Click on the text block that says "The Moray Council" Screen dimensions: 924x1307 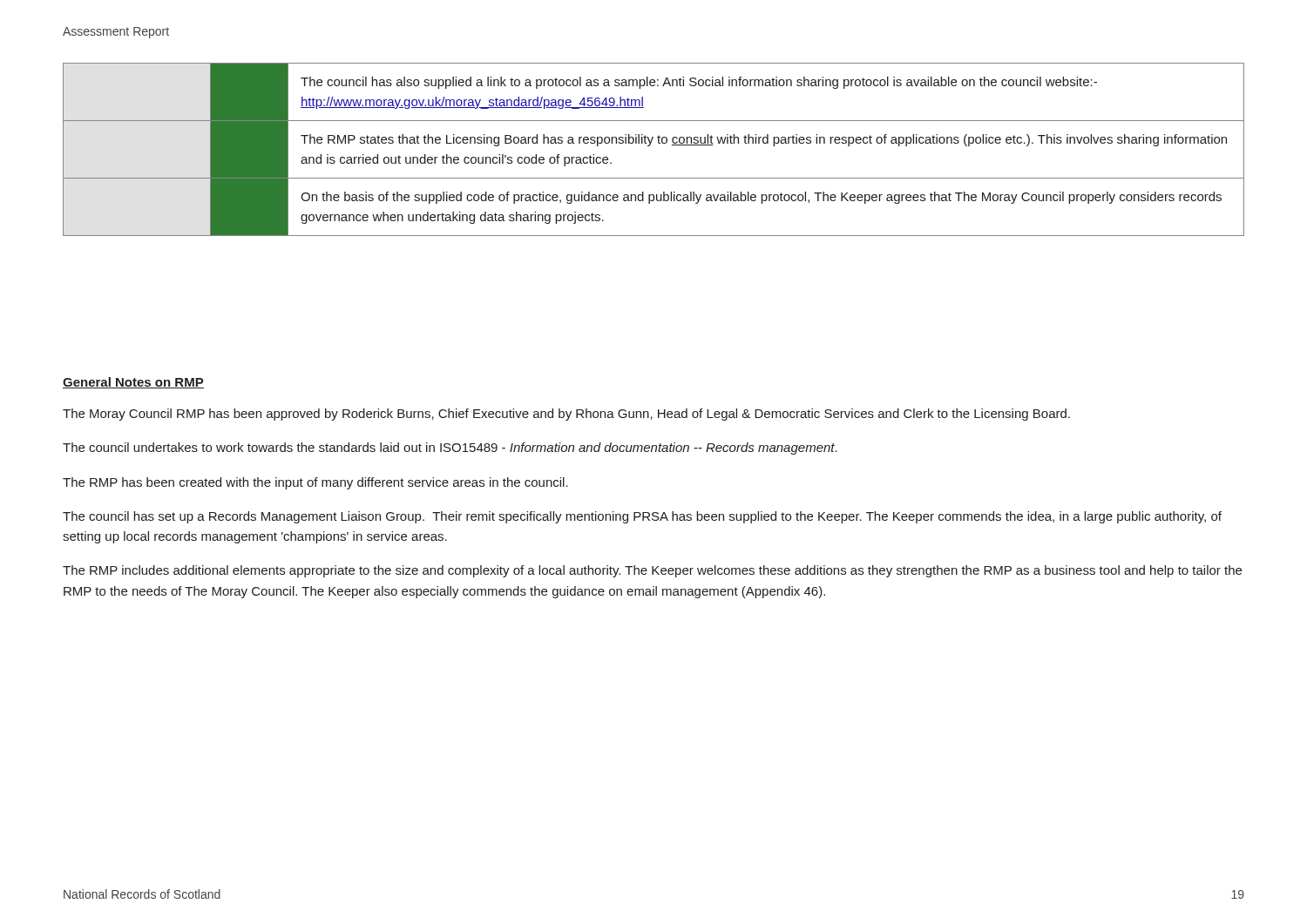(x=567, y=413)
